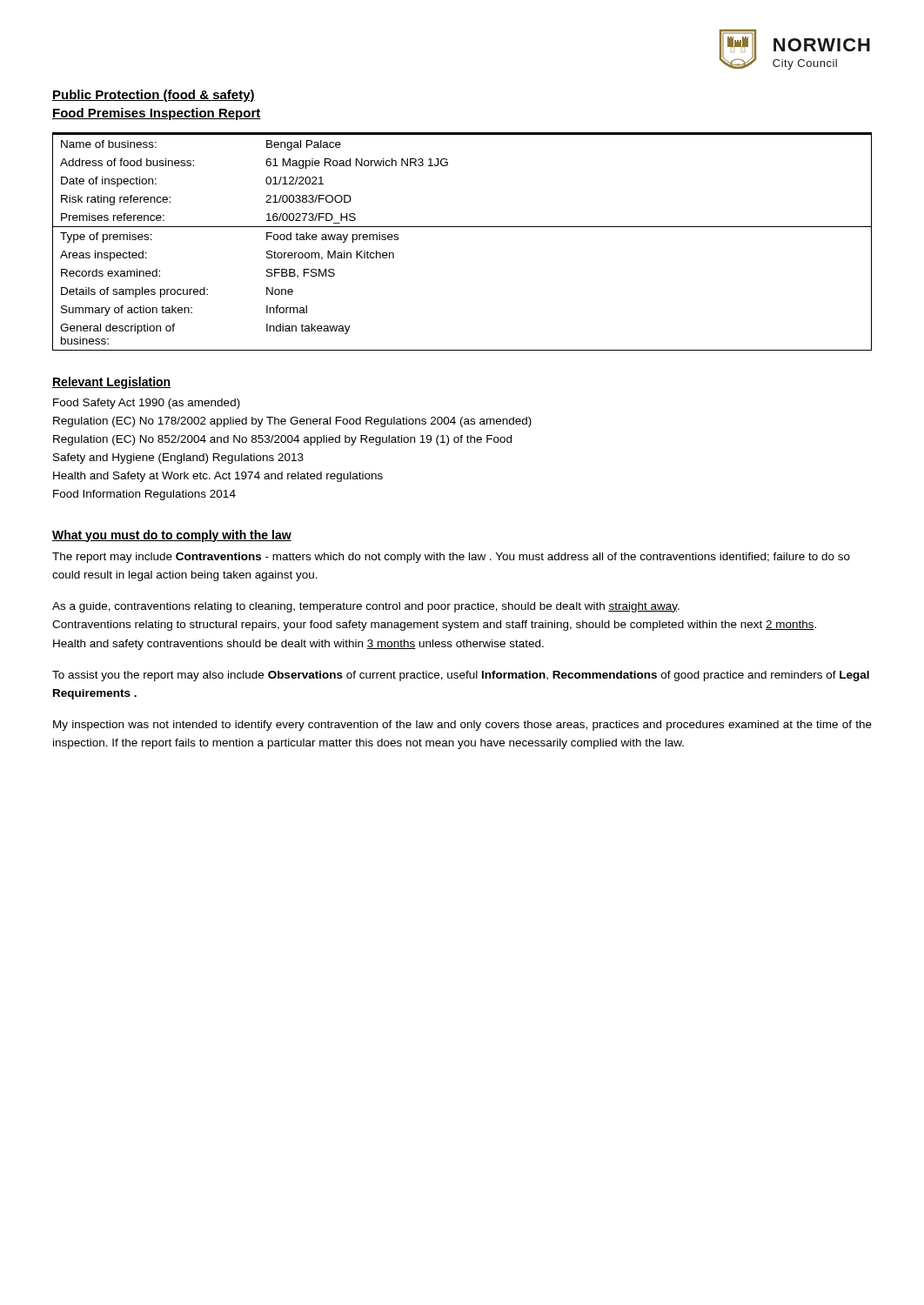Find the section header that reads "Relevant Legislation"

coord(111,382)
